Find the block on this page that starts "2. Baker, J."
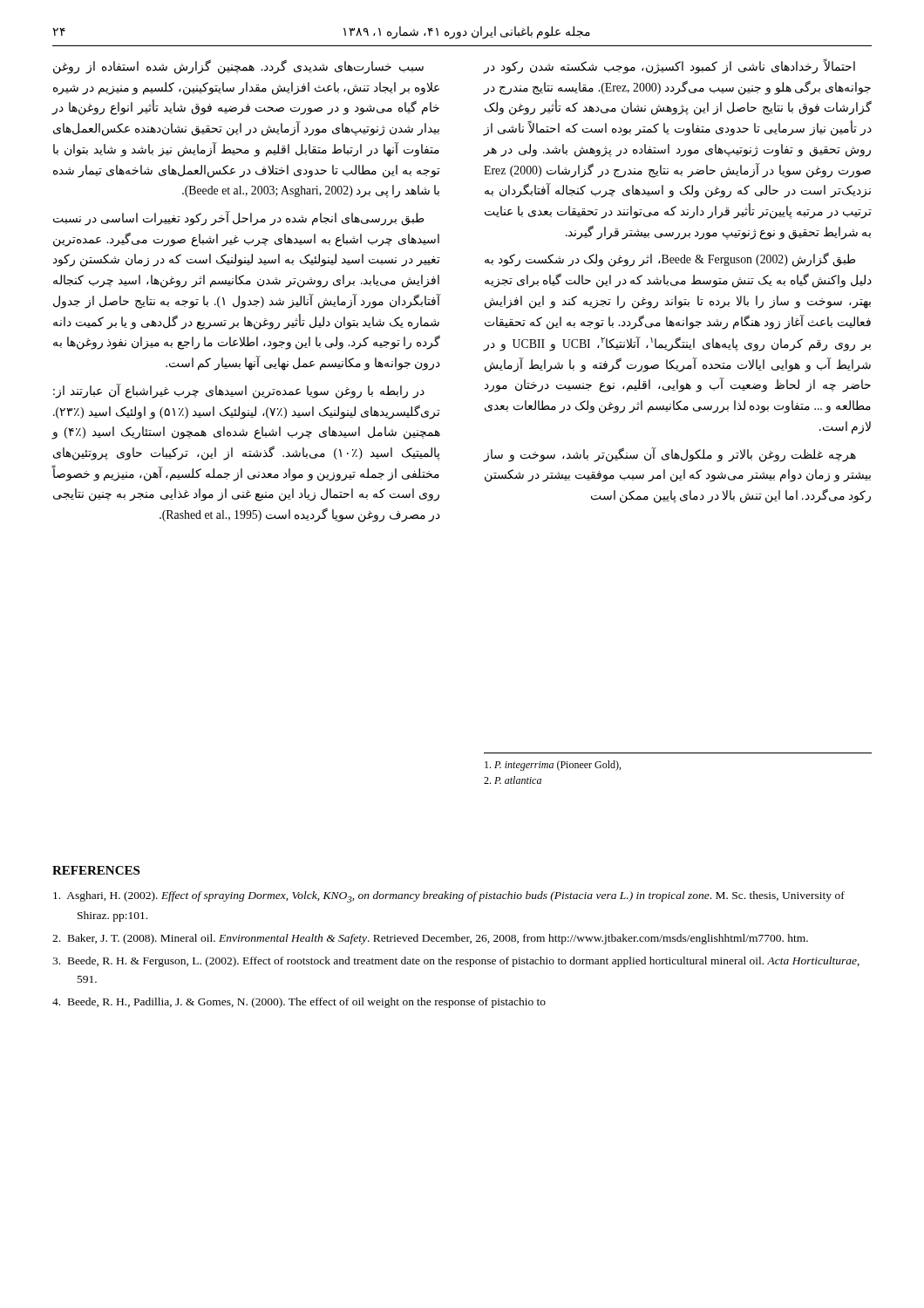The height and width of the screenshot is (1308, 924). [x=430, y=938]
